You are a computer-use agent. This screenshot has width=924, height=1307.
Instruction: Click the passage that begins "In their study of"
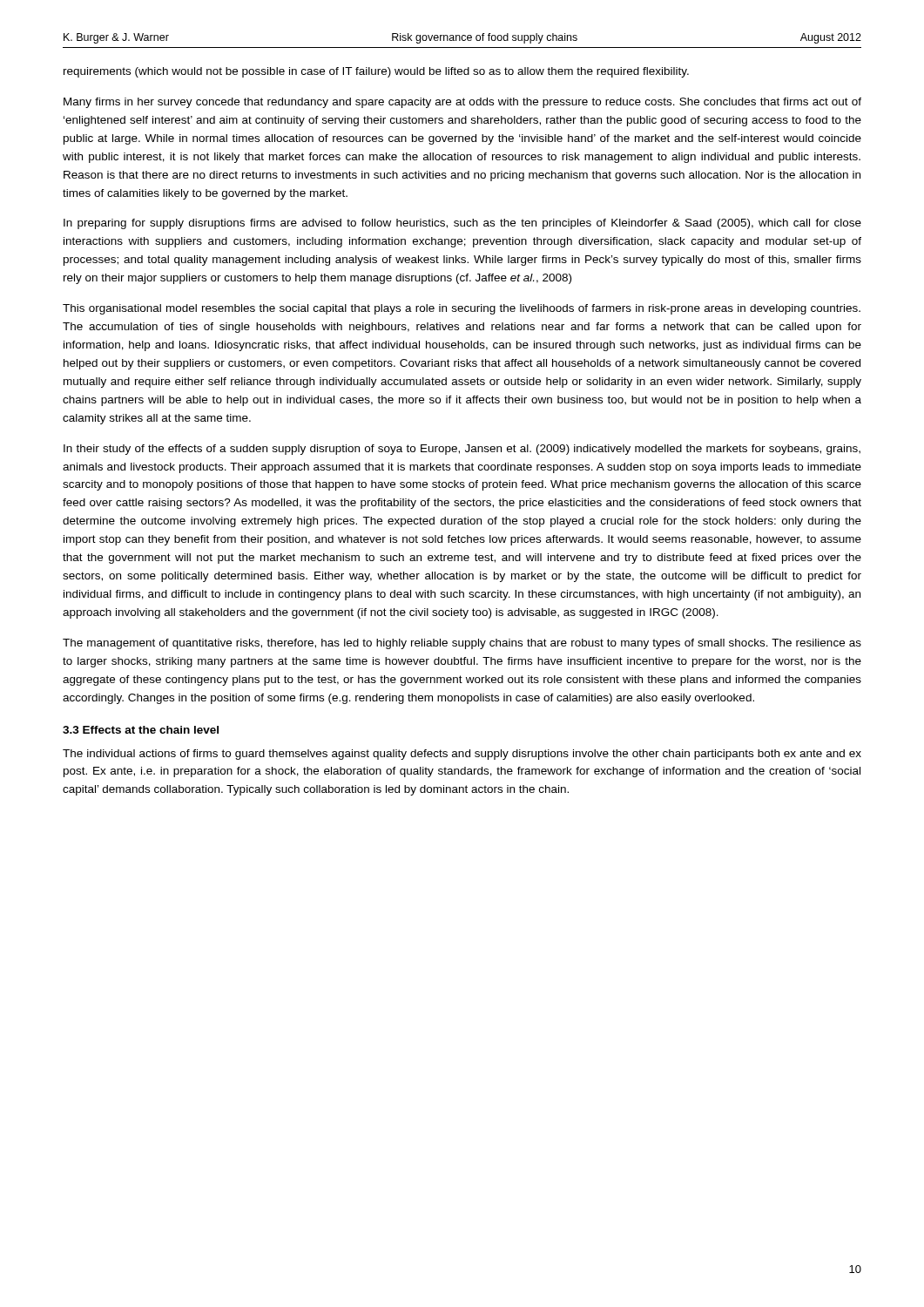click(462, 530)
